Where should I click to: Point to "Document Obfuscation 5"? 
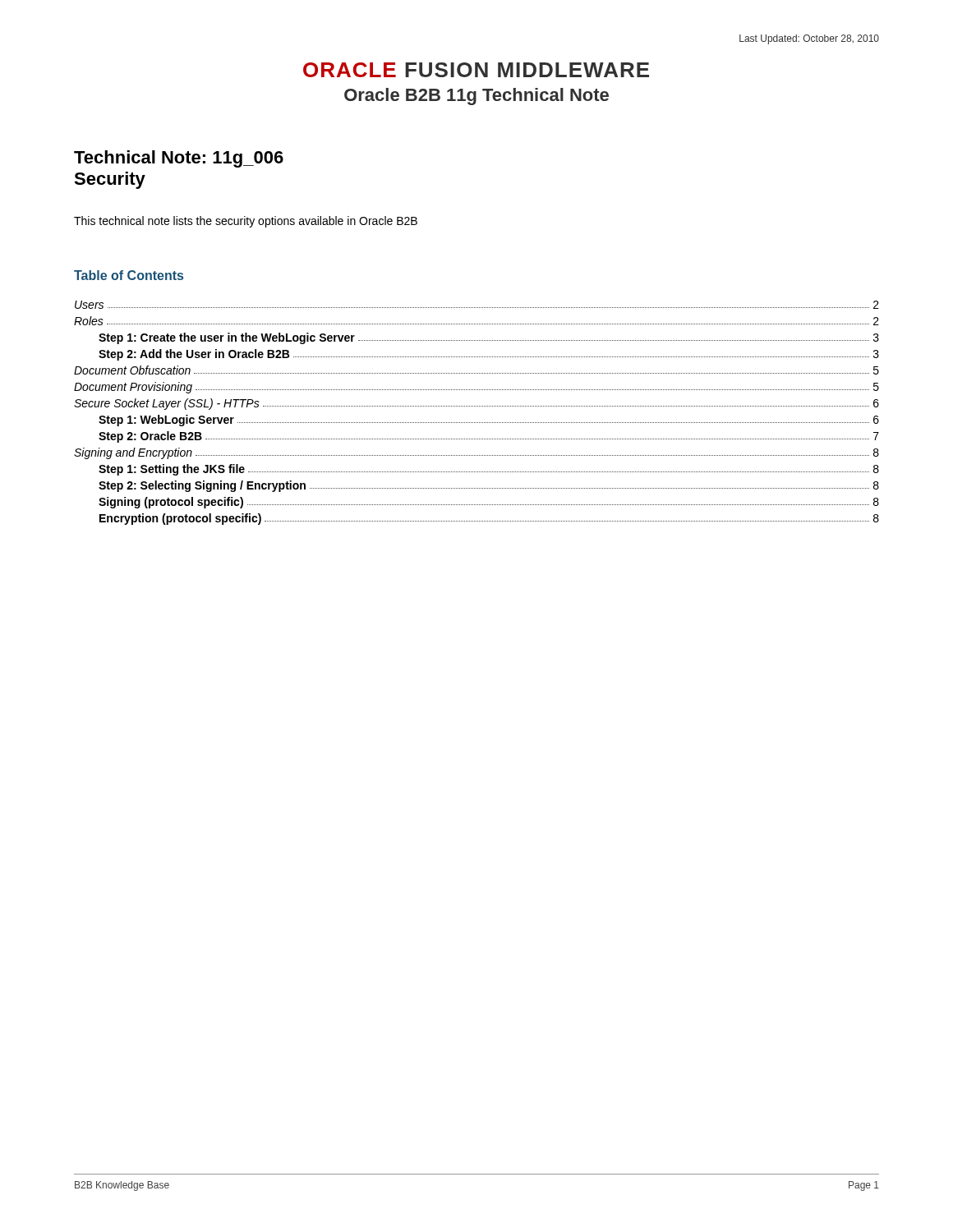476,370
